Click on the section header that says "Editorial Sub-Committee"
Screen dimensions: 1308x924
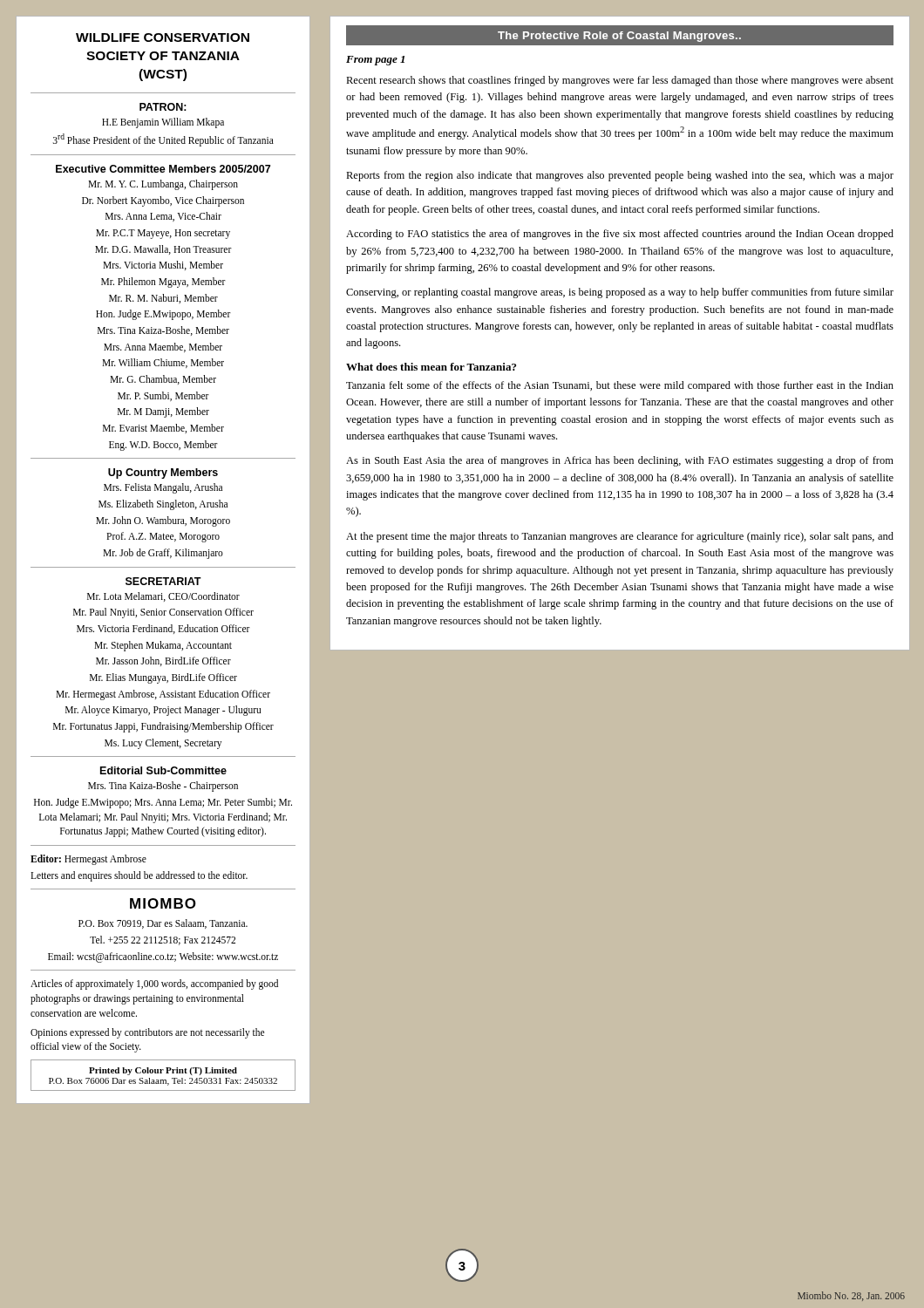(x=163, y=771)
